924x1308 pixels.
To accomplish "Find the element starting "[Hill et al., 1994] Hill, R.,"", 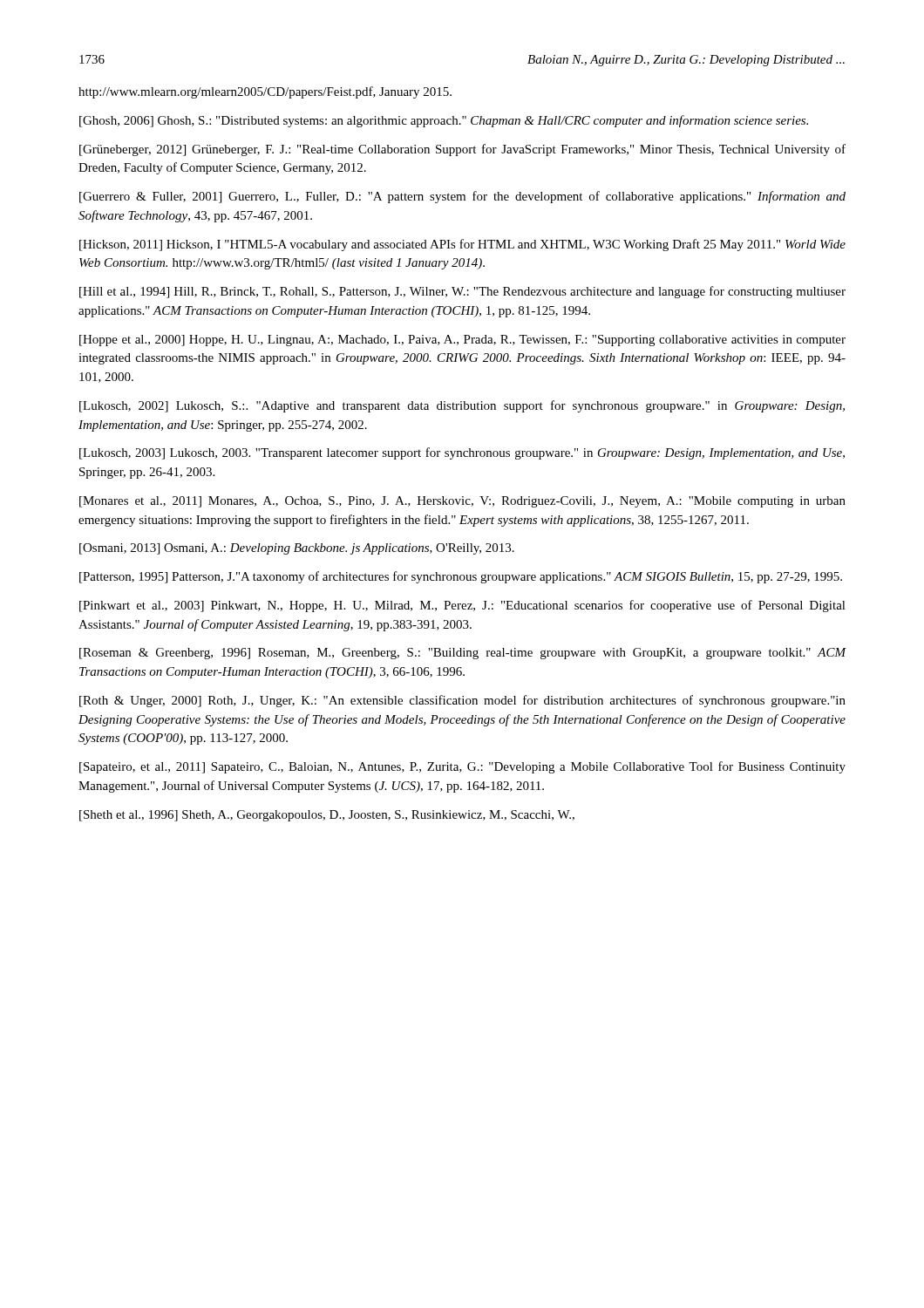I will [462, 301].
